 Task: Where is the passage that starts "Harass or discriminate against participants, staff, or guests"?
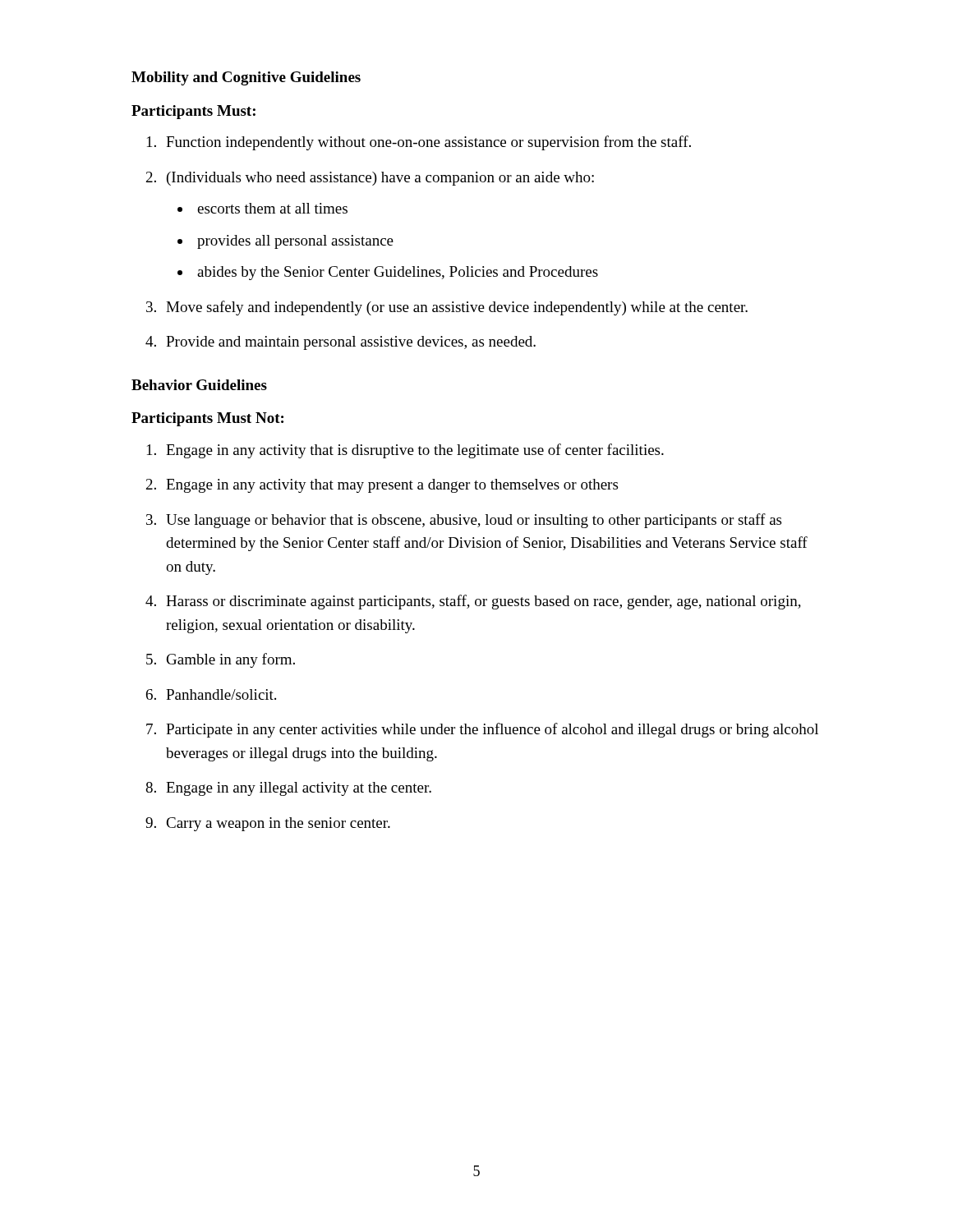click(484, 613)
